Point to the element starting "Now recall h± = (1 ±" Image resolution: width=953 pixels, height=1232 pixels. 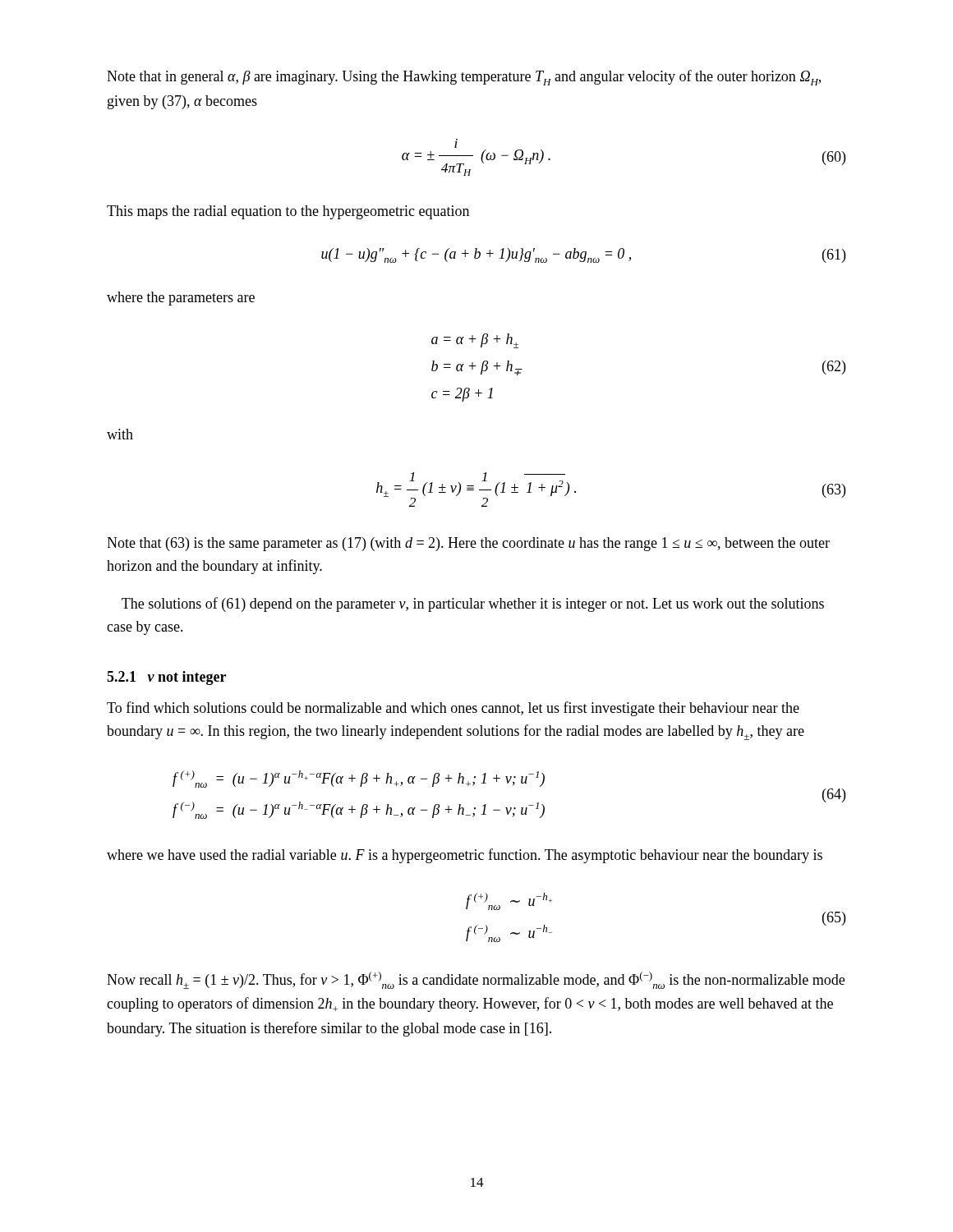476,1003
